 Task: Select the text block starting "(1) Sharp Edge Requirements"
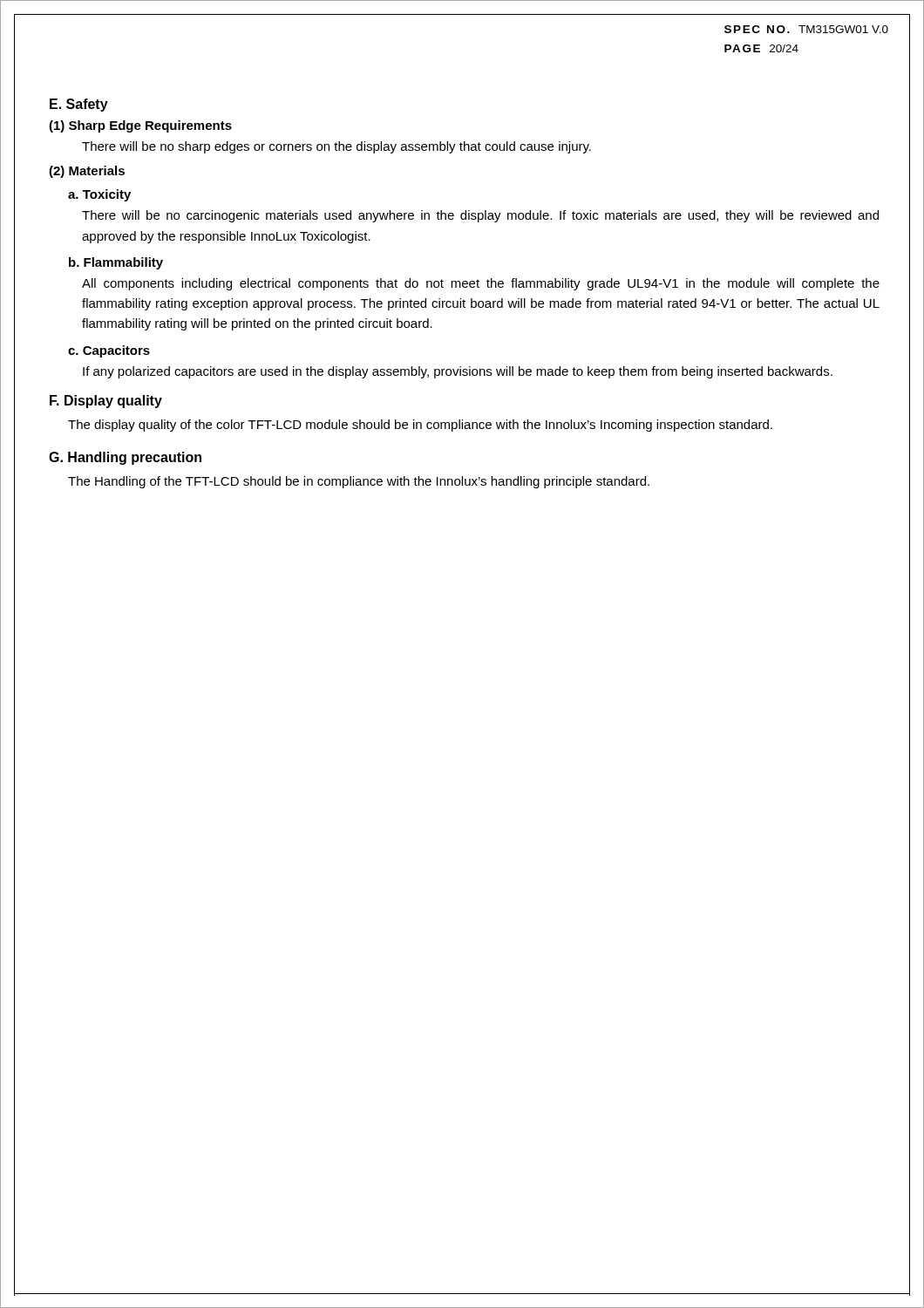tap(140, 126)
